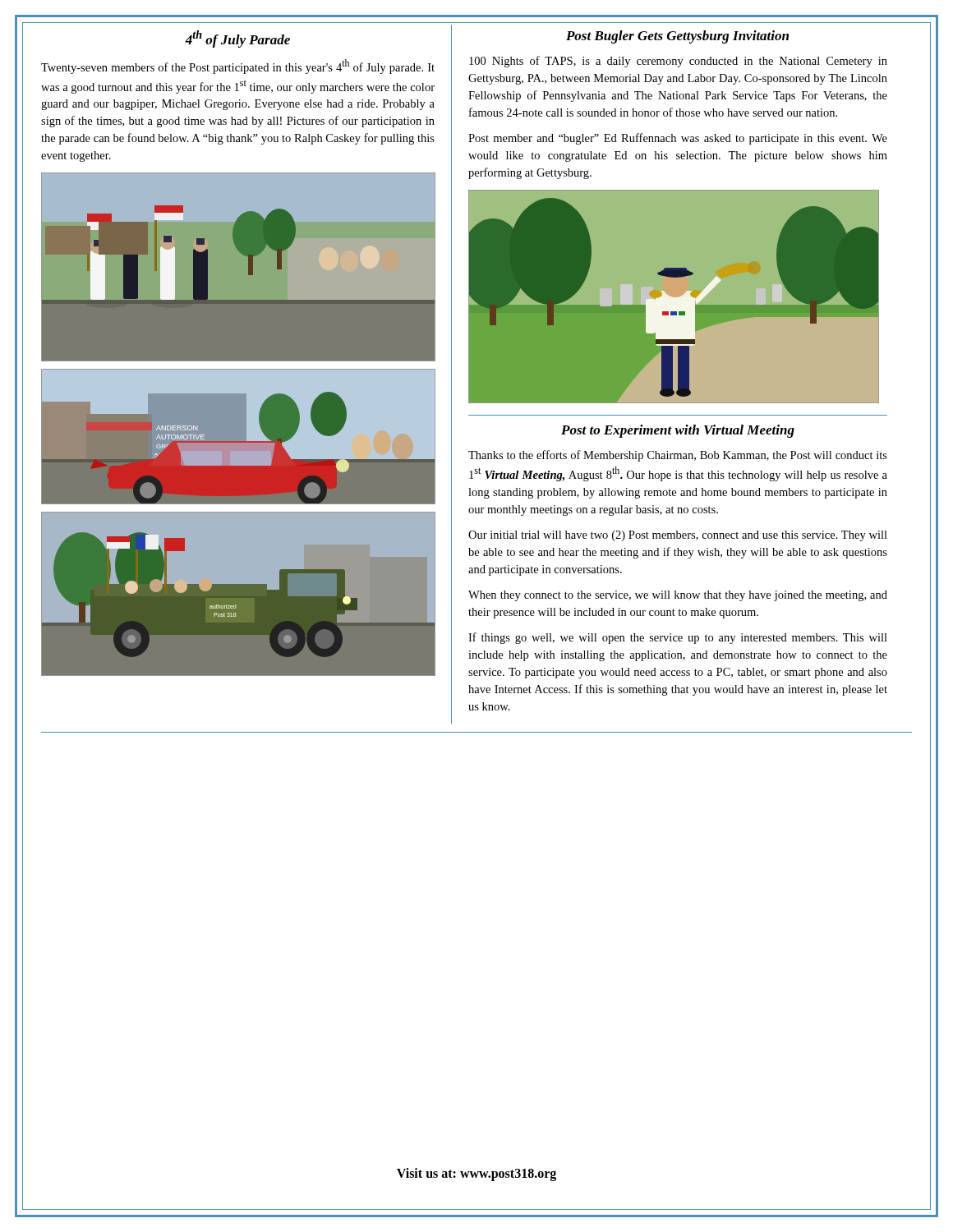Find the block starting "Twenty-seven members of the"
Image resolution: width=953 pixels, height=1232 pixels.
[238, 110]
